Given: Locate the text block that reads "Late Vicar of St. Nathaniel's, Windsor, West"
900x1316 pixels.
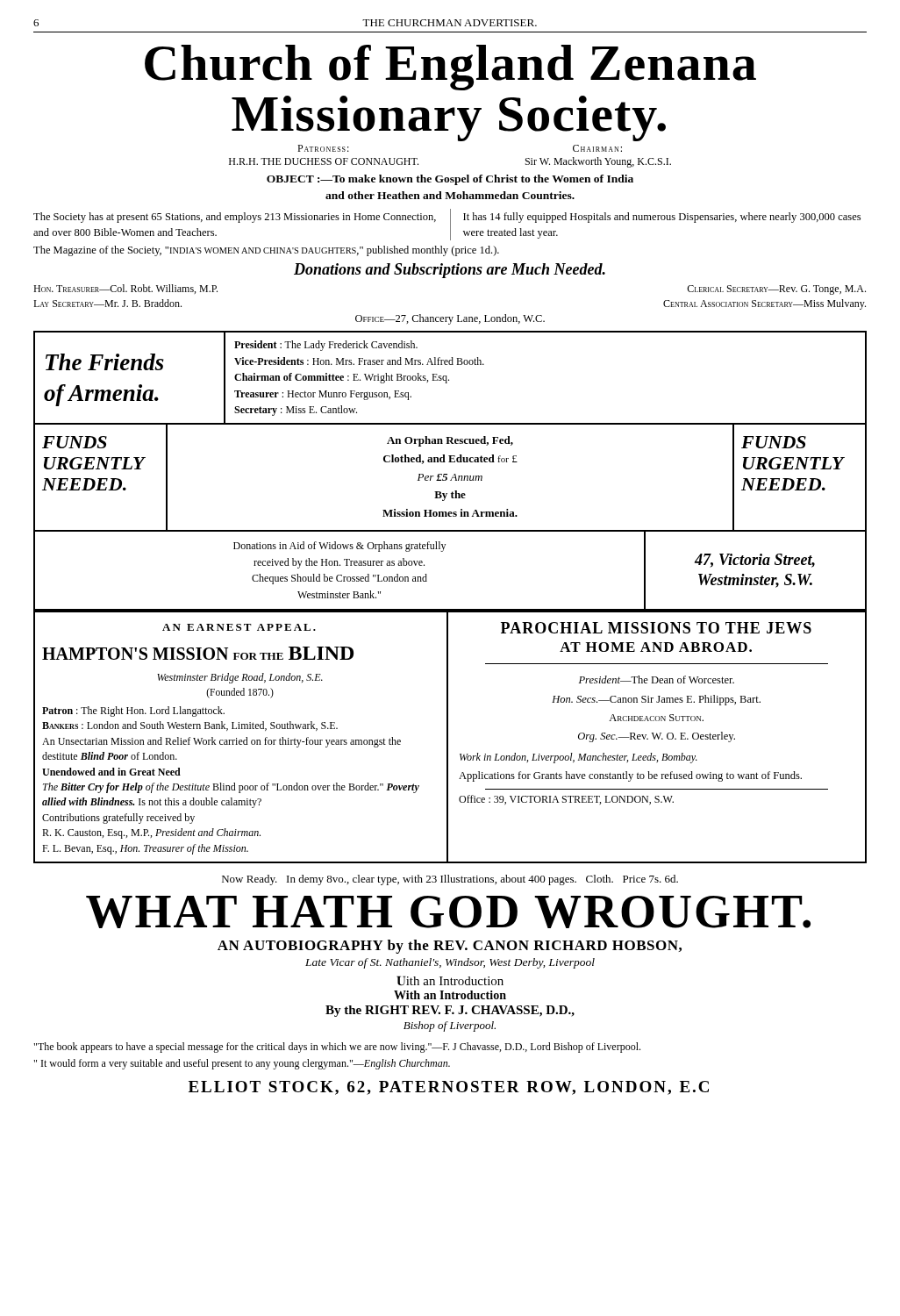Looking at the screenshot, I should click(x=450, y=962).
